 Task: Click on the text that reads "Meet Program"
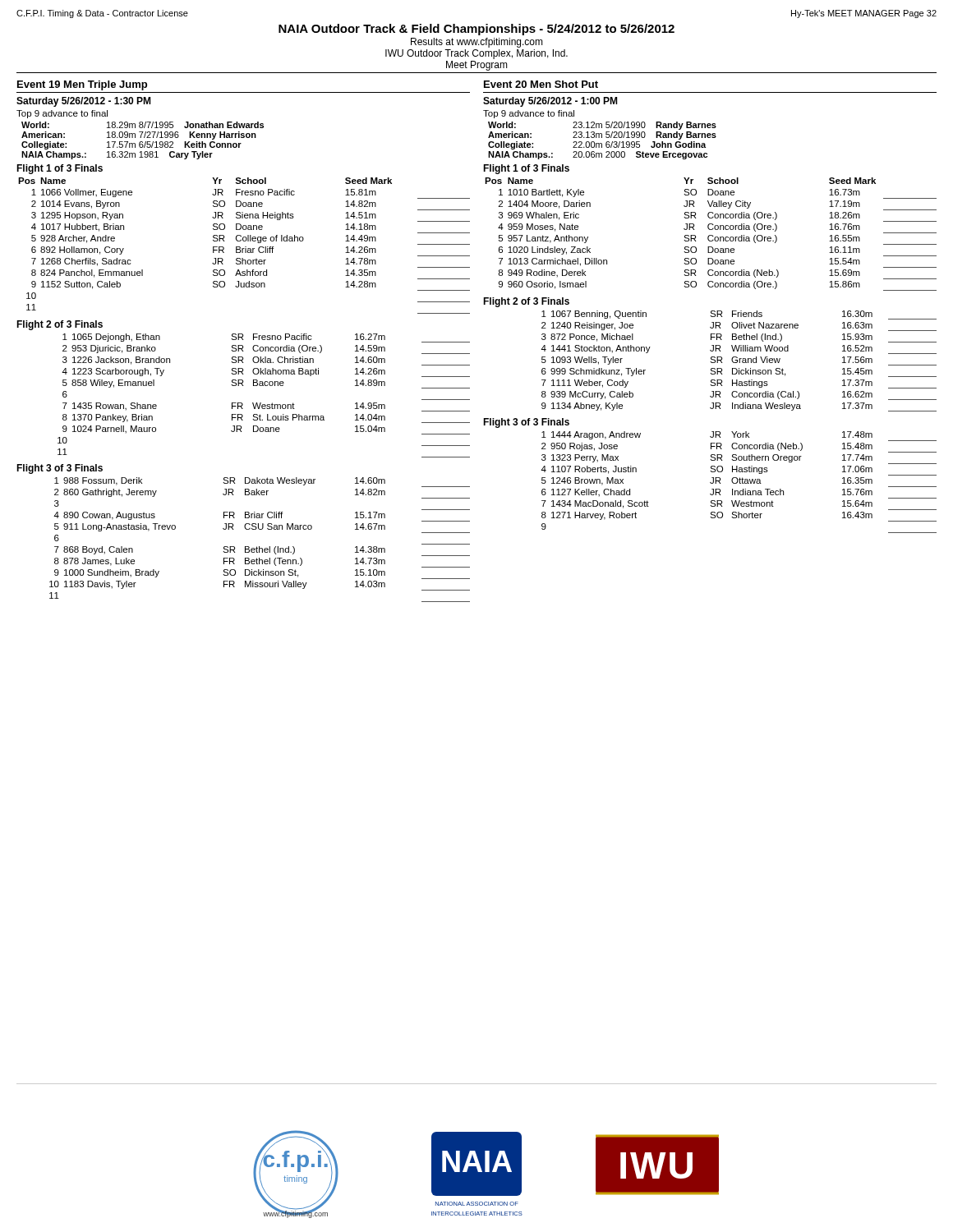[476, 65]
